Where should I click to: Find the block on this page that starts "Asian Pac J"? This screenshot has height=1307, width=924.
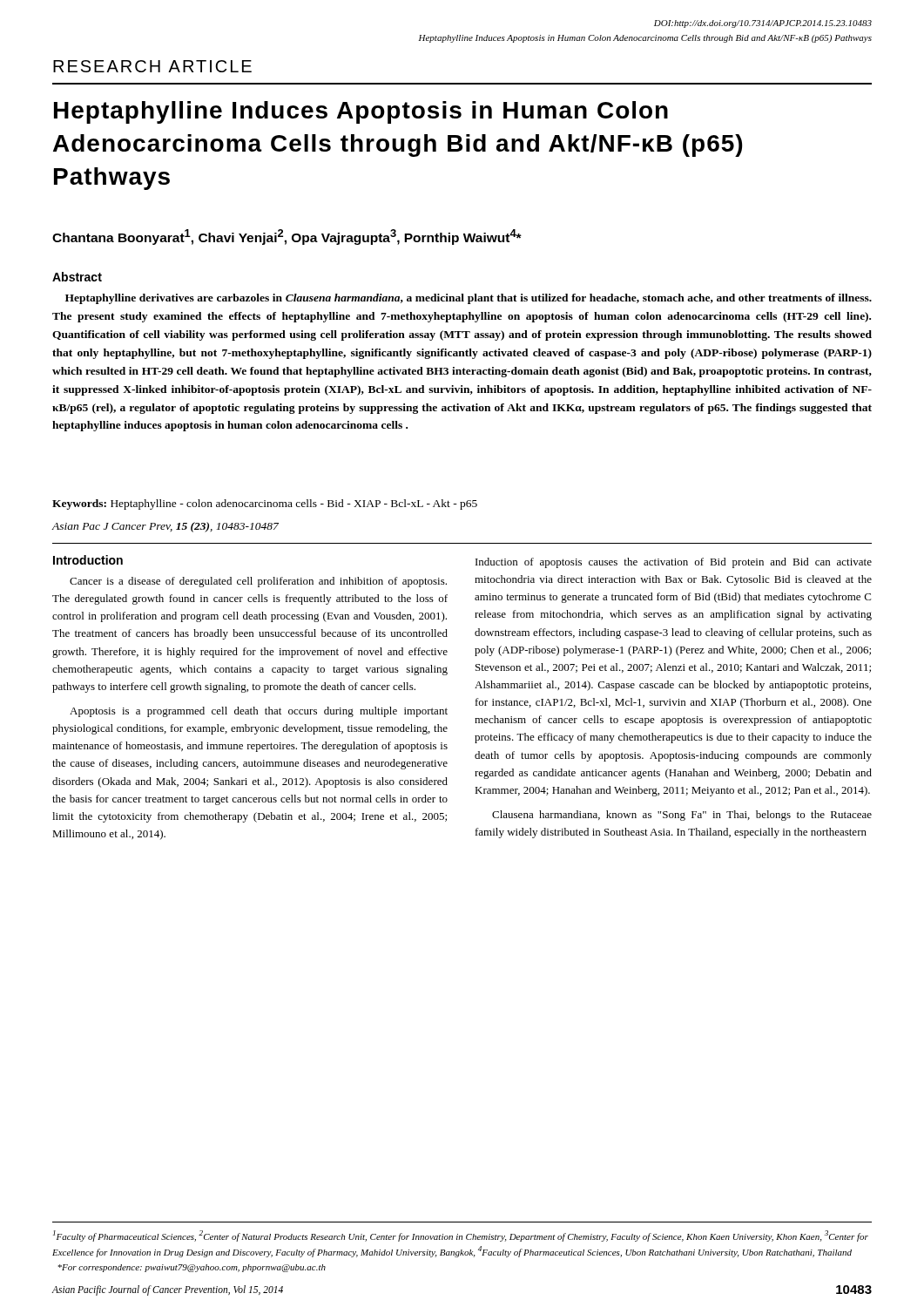(x=165, y=526)
